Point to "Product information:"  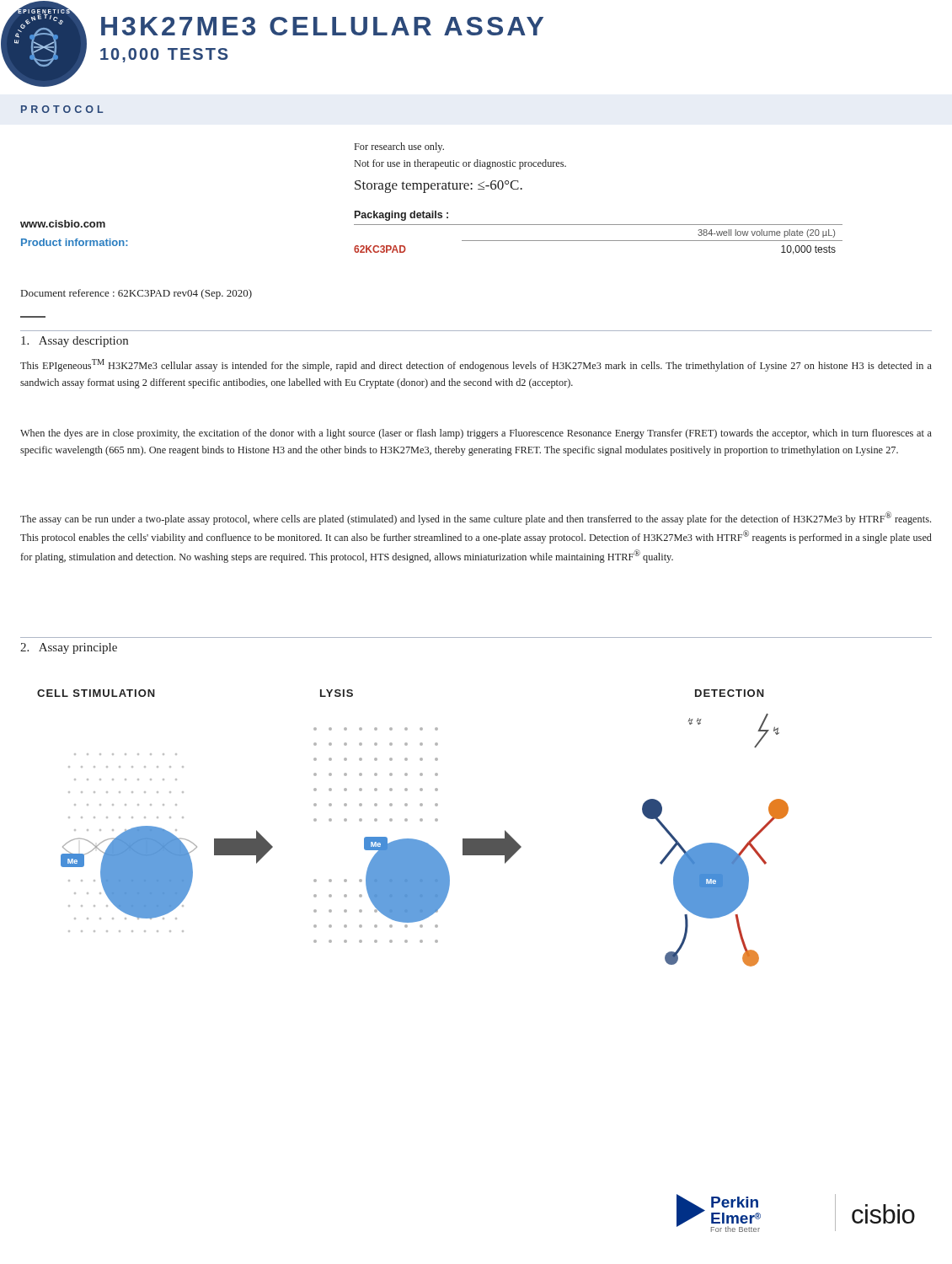pos(74,242)
